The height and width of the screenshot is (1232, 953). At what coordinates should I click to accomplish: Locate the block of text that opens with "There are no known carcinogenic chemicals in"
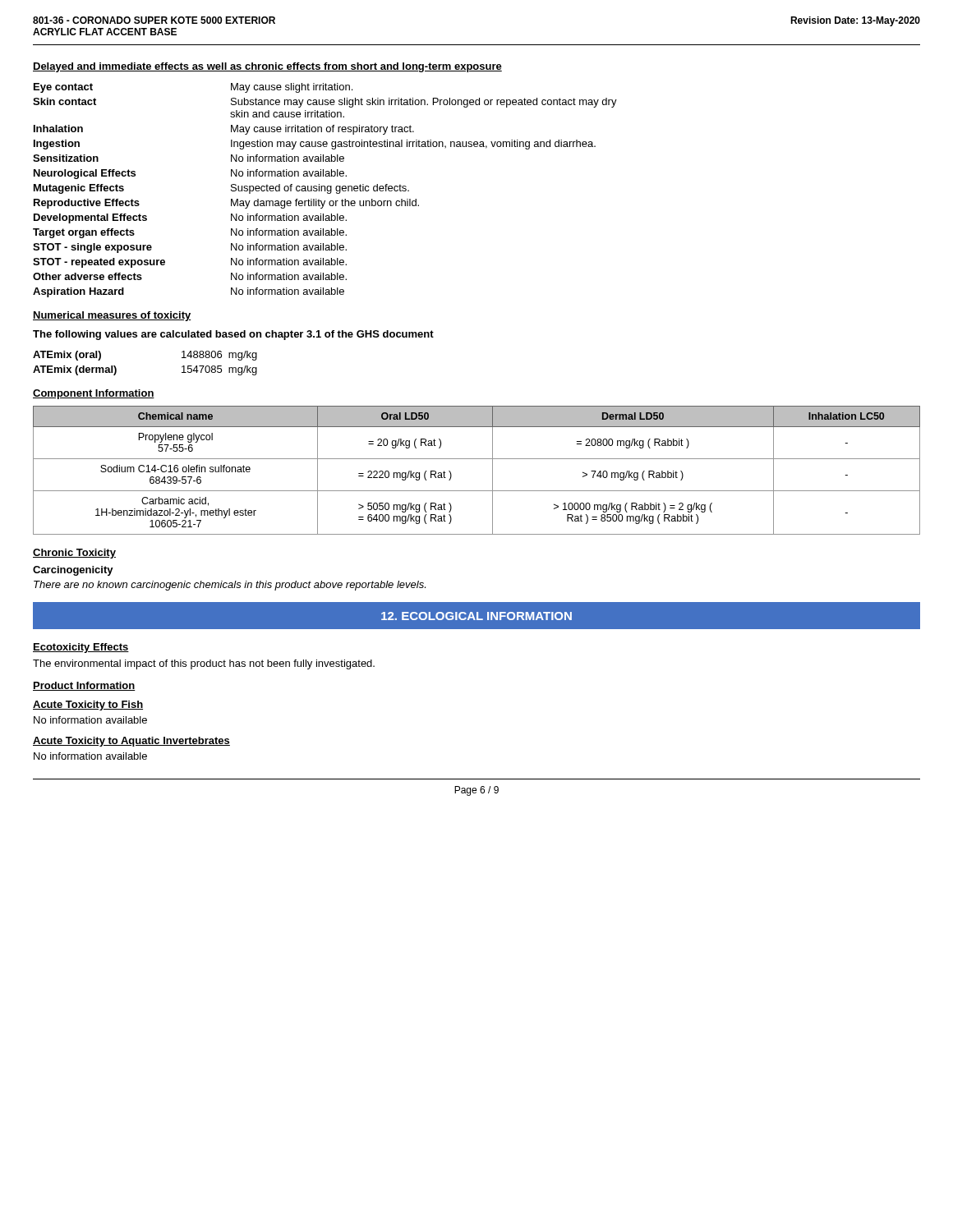coord(230,584)
